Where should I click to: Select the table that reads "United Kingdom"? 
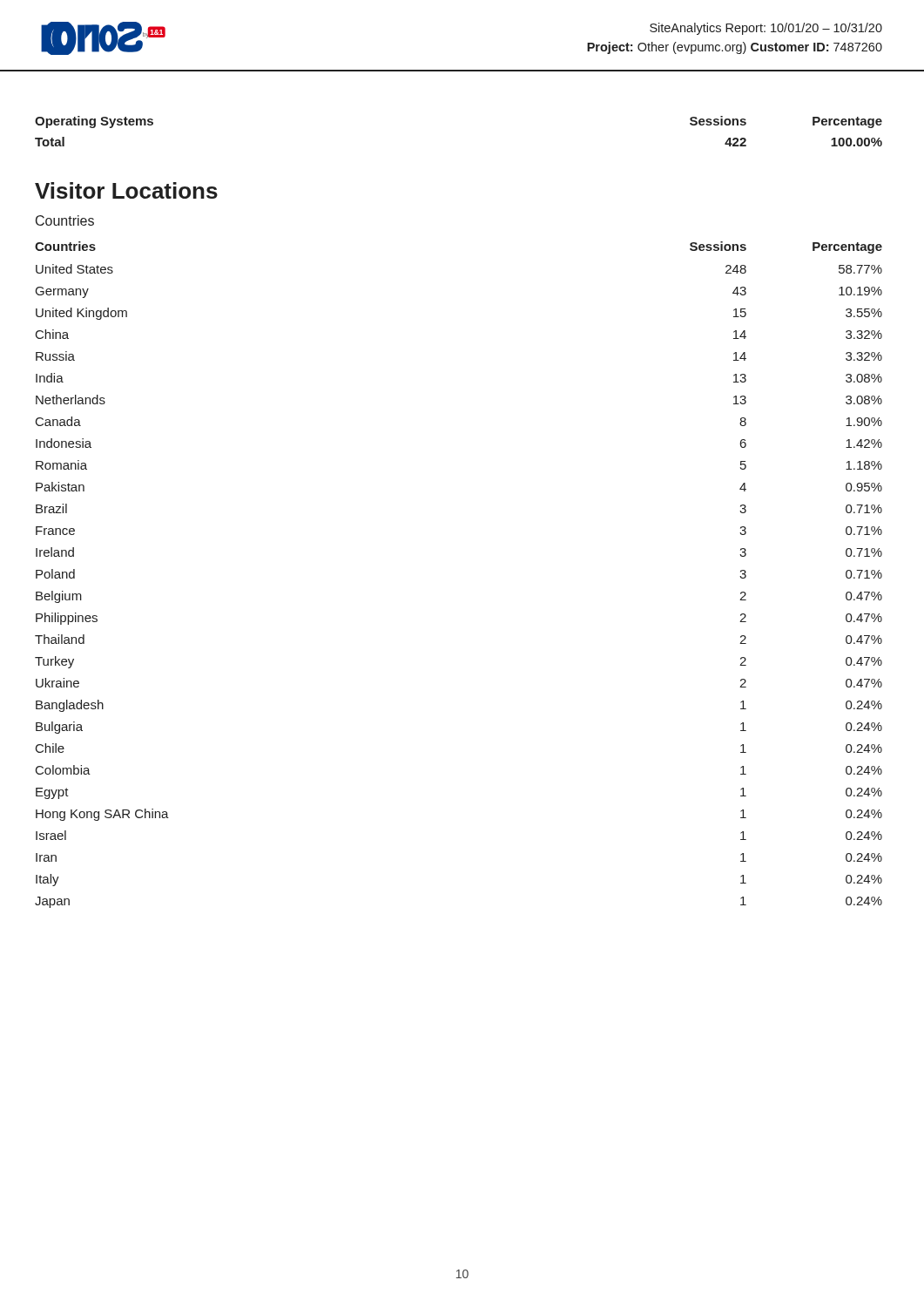point(459,572)
